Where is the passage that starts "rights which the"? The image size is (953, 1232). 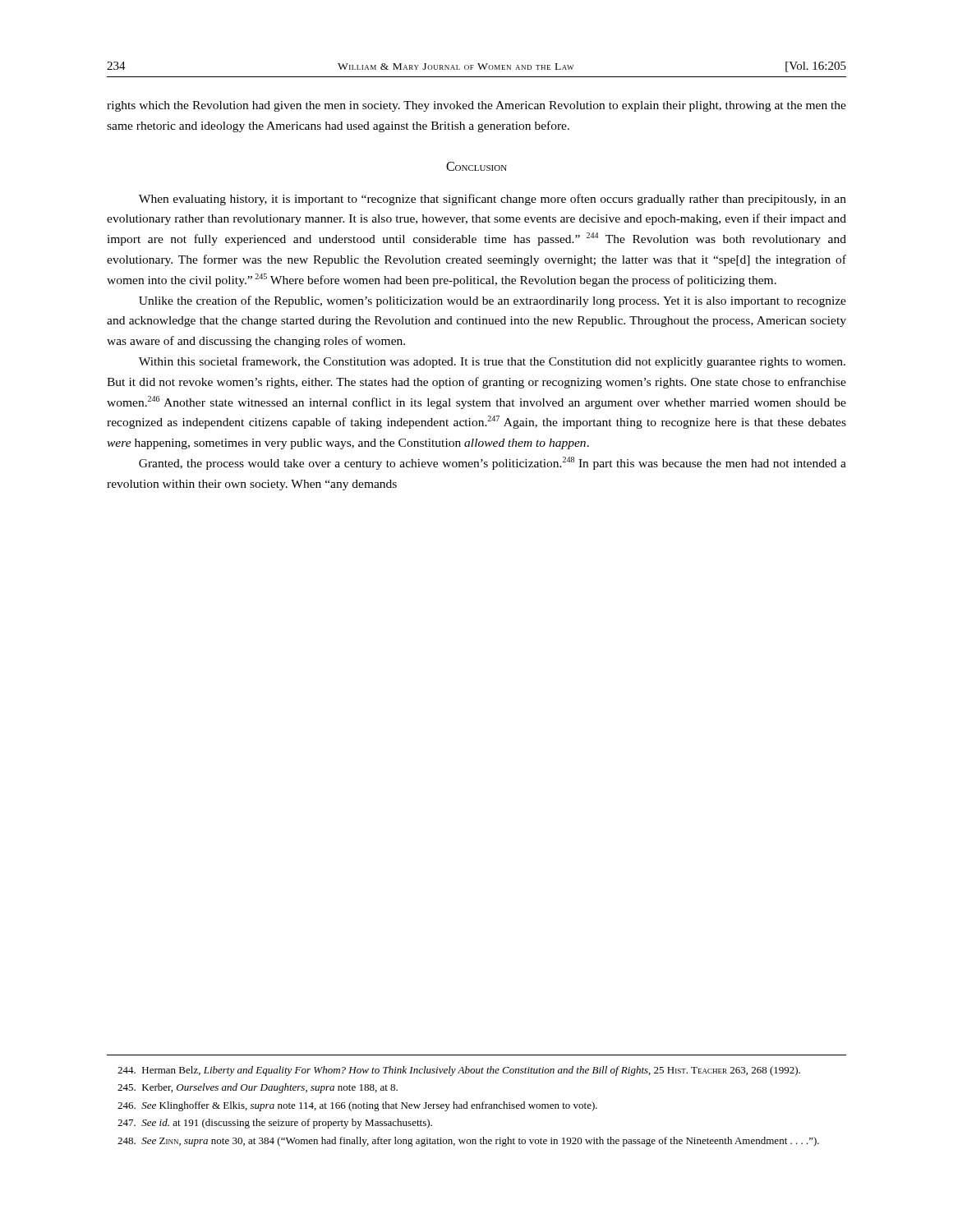tap(476, 116)
